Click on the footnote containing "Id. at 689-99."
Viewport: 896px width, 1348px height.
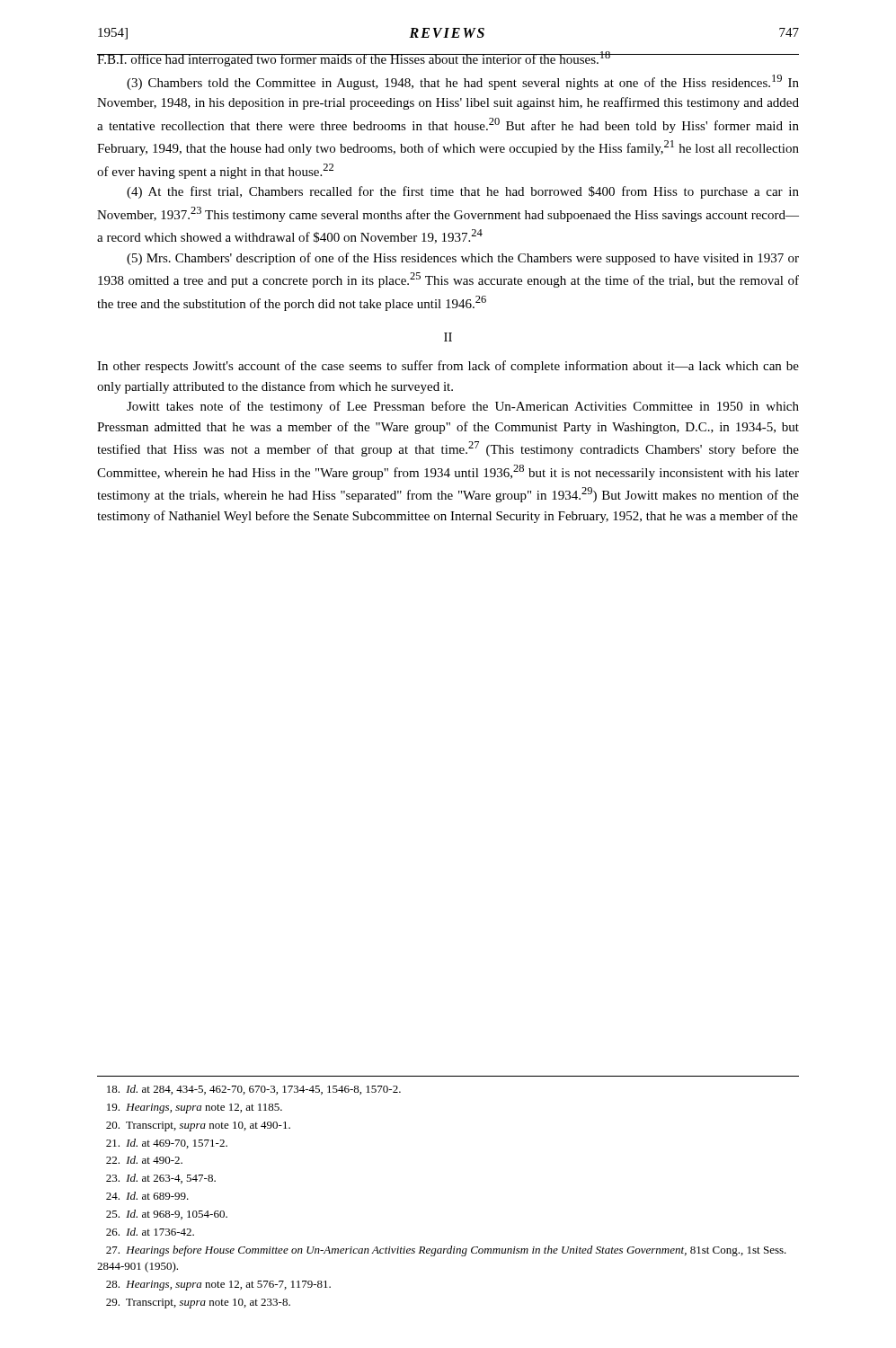pos(143,1197)
